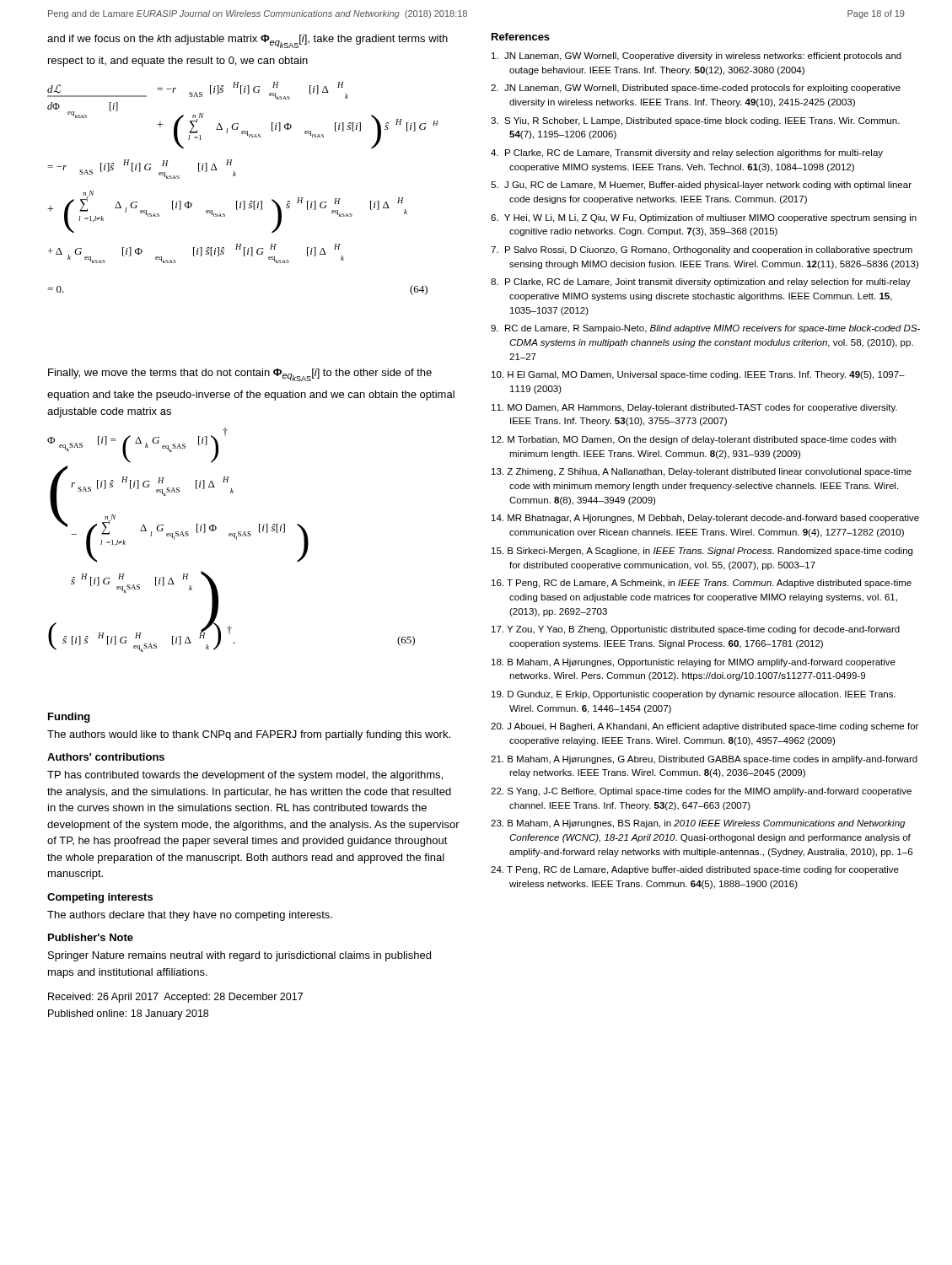The width and height of the screenshot is (952, 1265).
Task: Find the text starting "7. P Salvo Rossi, D"
Action: (705, 257)
